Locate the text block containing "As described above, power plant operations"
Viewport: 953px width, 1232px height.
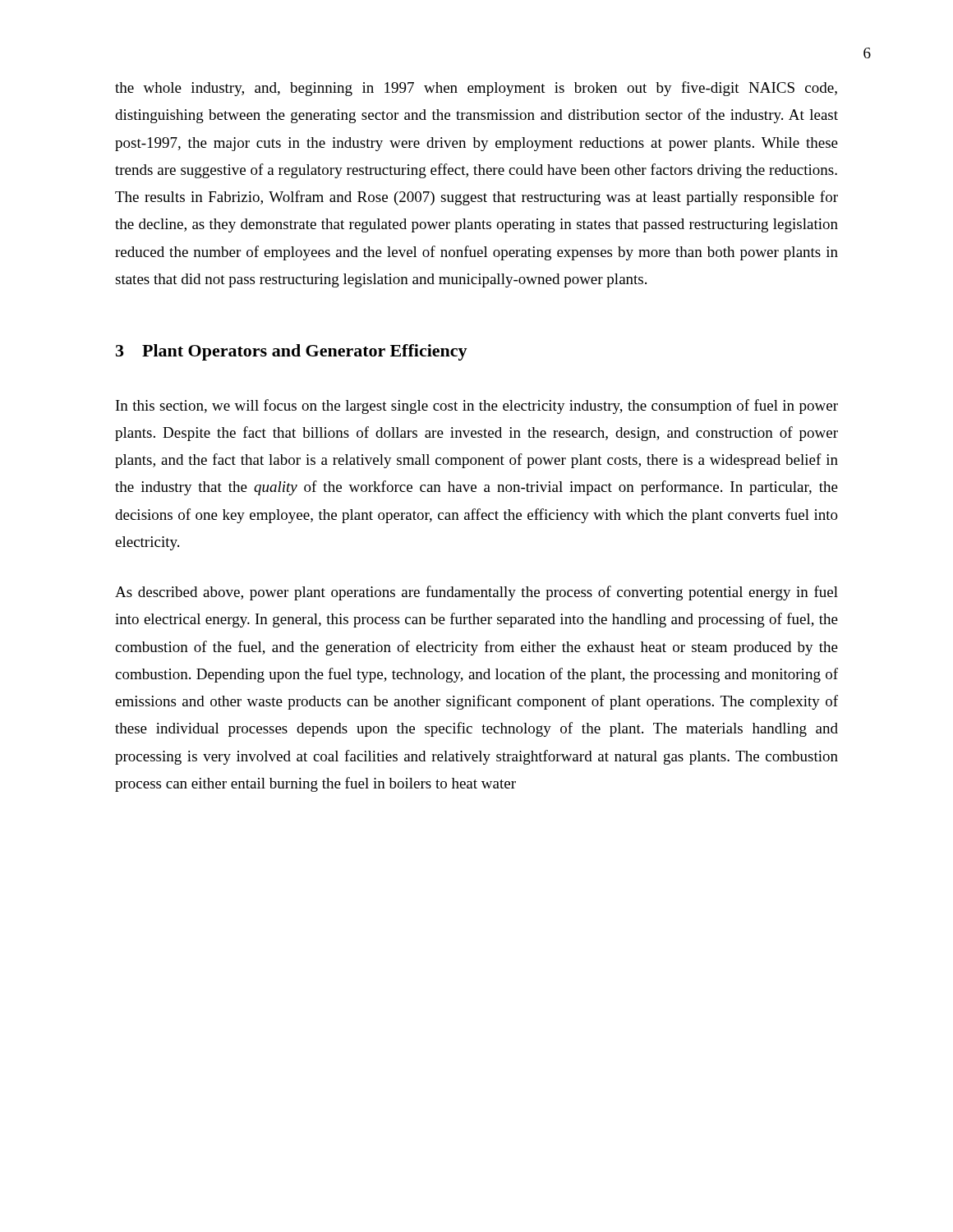click(476, 687)
